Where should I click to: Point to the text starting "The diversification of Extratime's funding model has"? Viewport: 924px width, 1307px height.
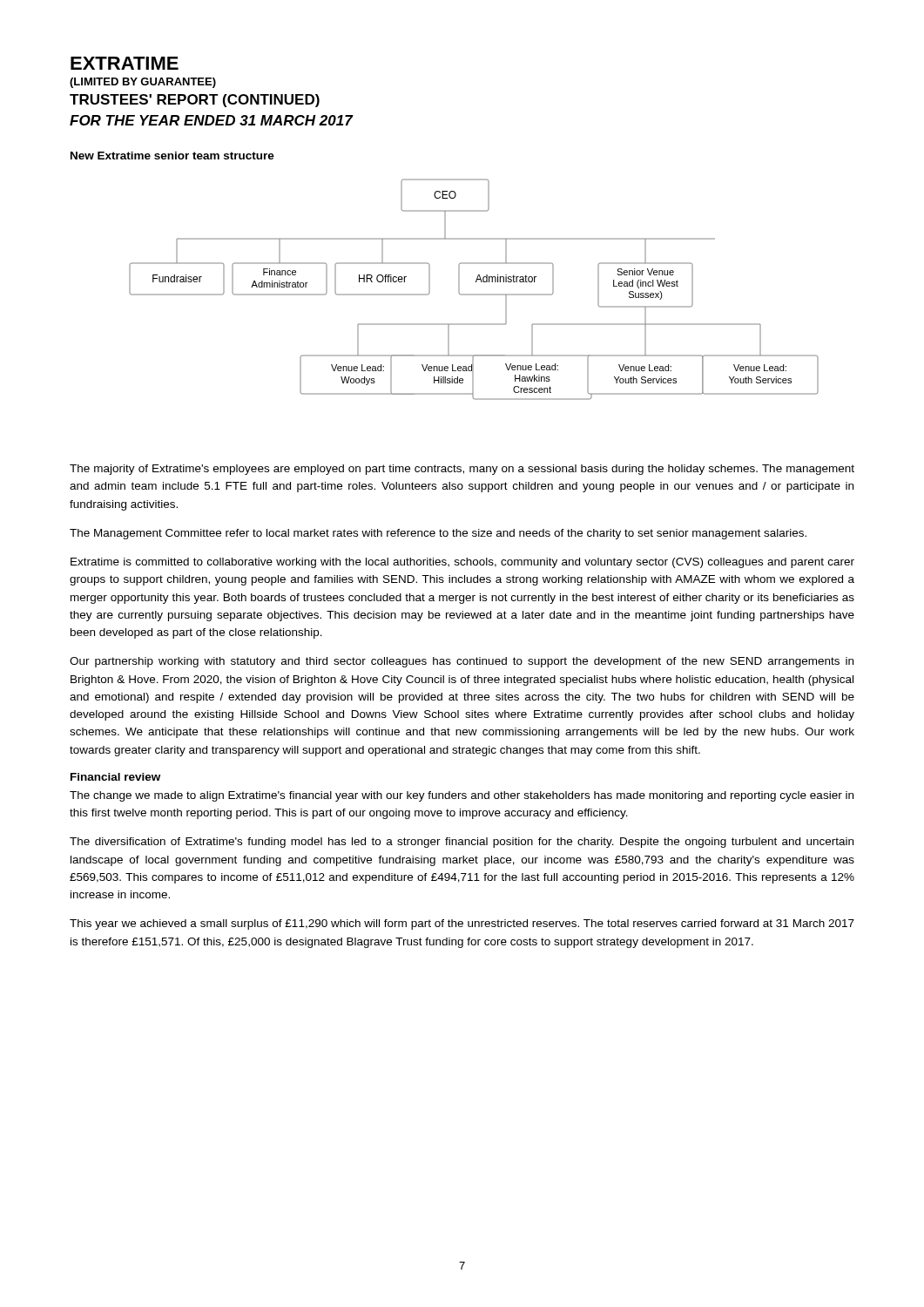coord(462,868)
